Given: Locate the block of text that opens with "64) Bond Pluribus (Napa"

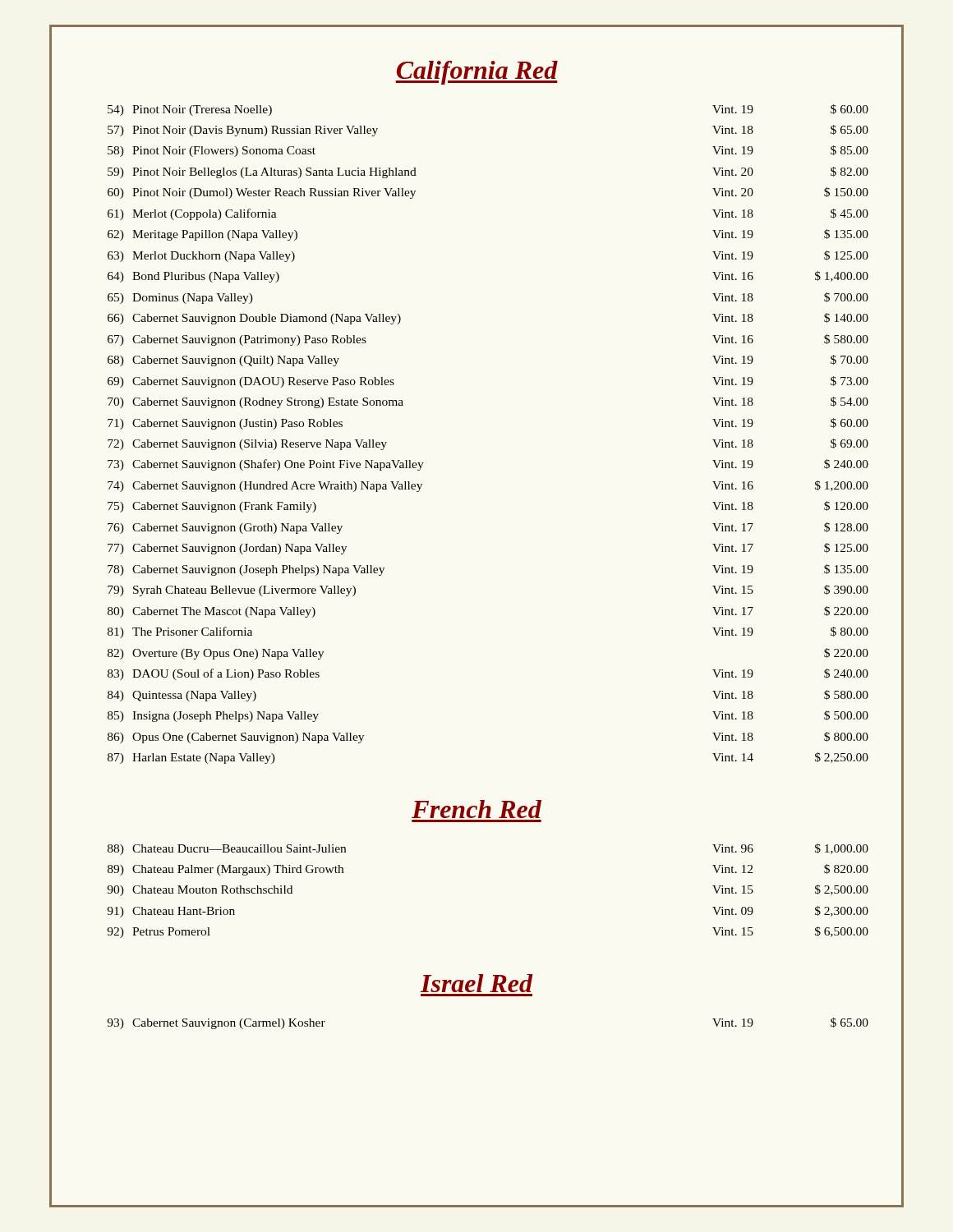Looking at the screenshot, I should [x=192, y=276].
